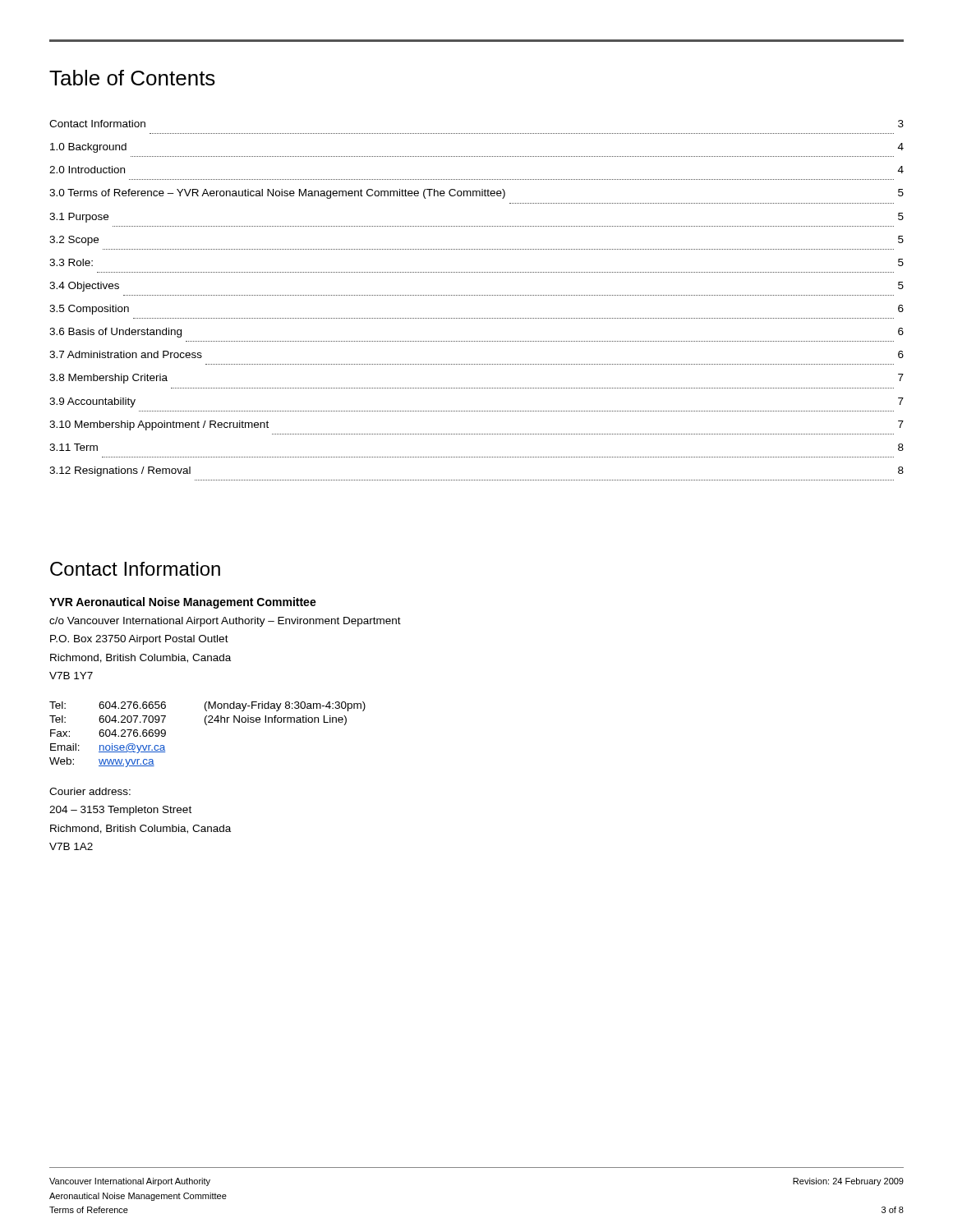Click on the list item containing "3.1 Purpose 5"
Screen dimensions: 1232x953
476,217
